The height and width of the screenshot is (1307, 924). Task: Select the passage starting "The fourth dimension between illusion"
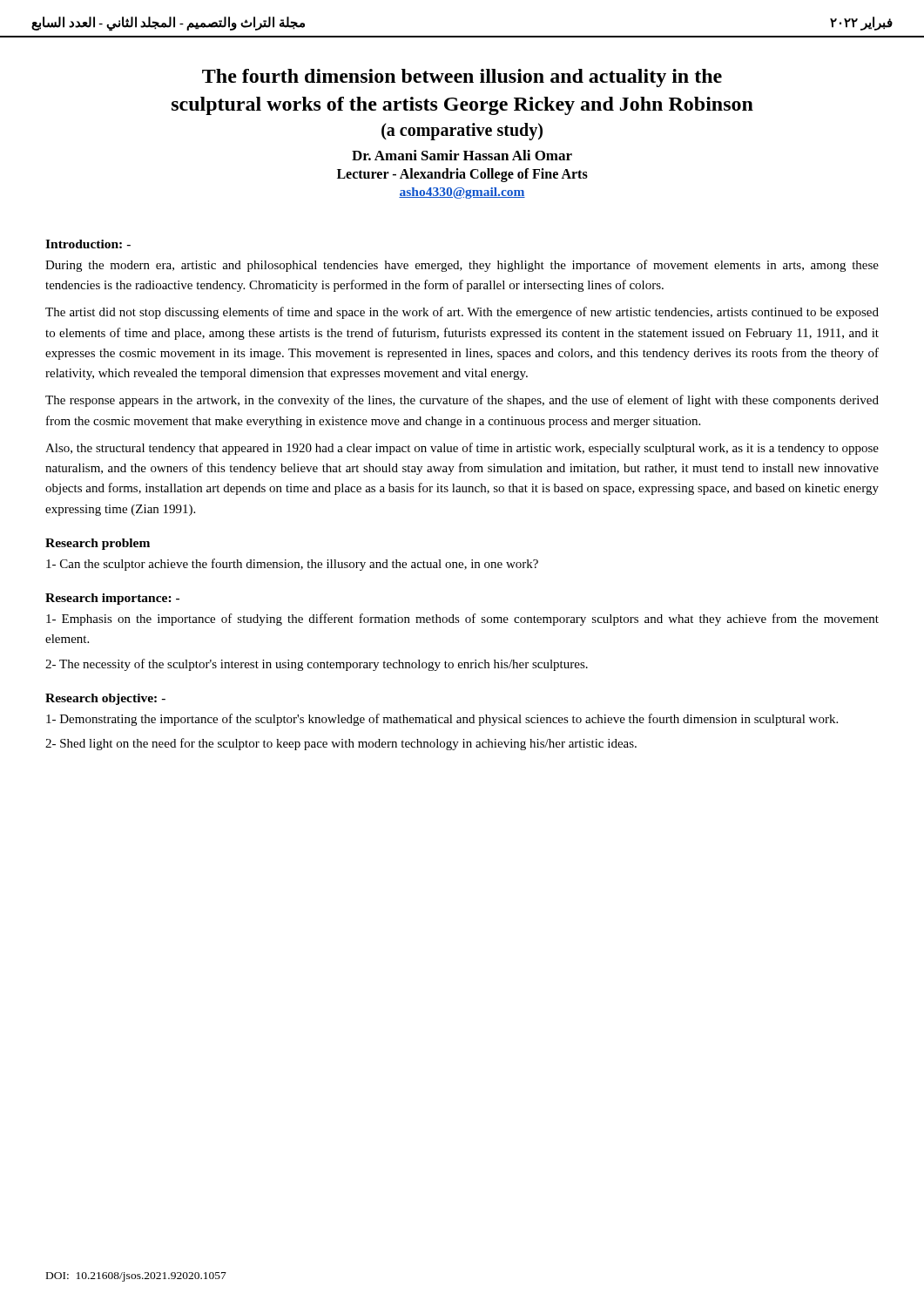coord(462,131)
